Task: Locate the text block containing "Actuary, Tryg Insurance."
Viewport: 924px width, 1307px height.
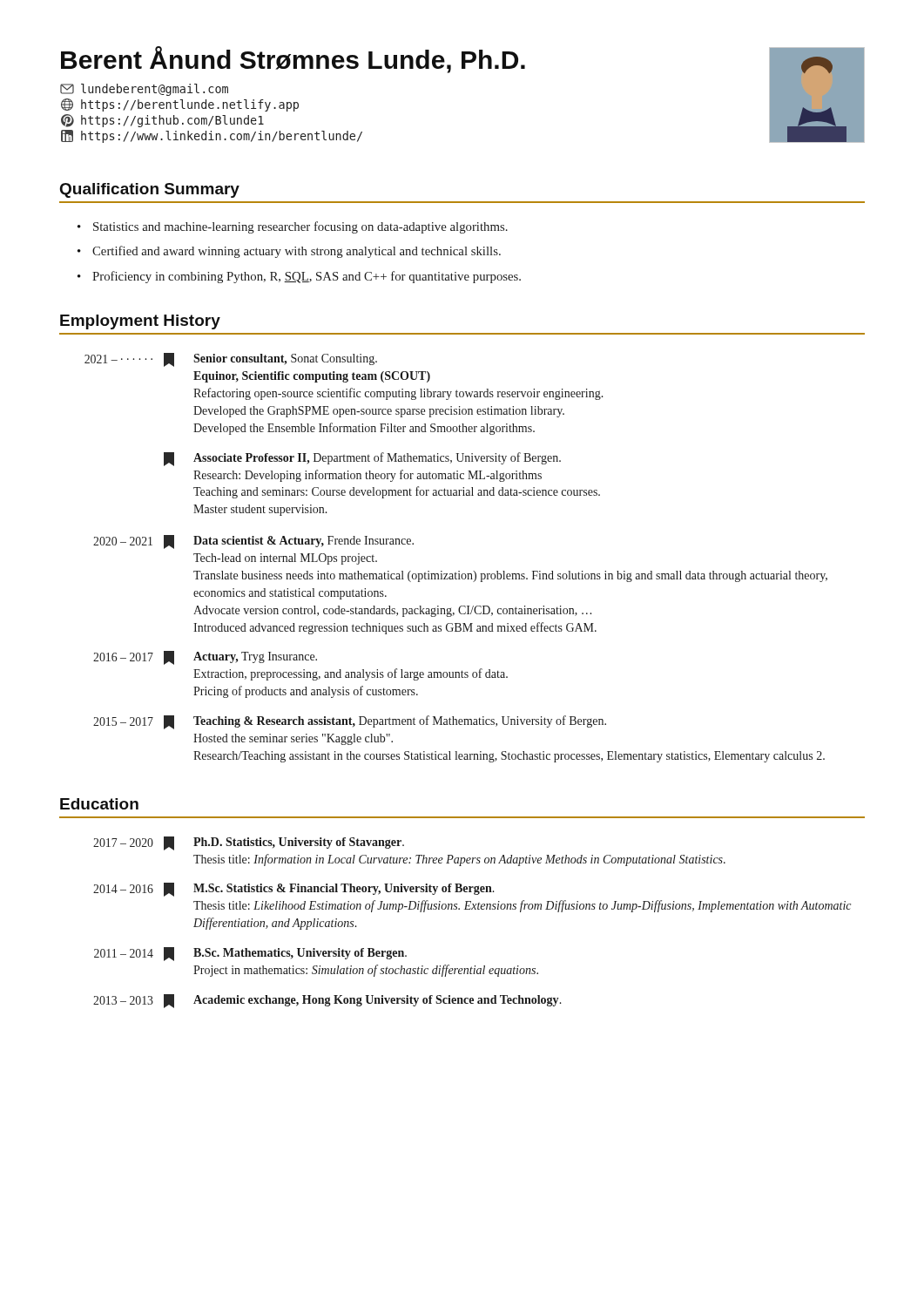Action: click(255, 657)
